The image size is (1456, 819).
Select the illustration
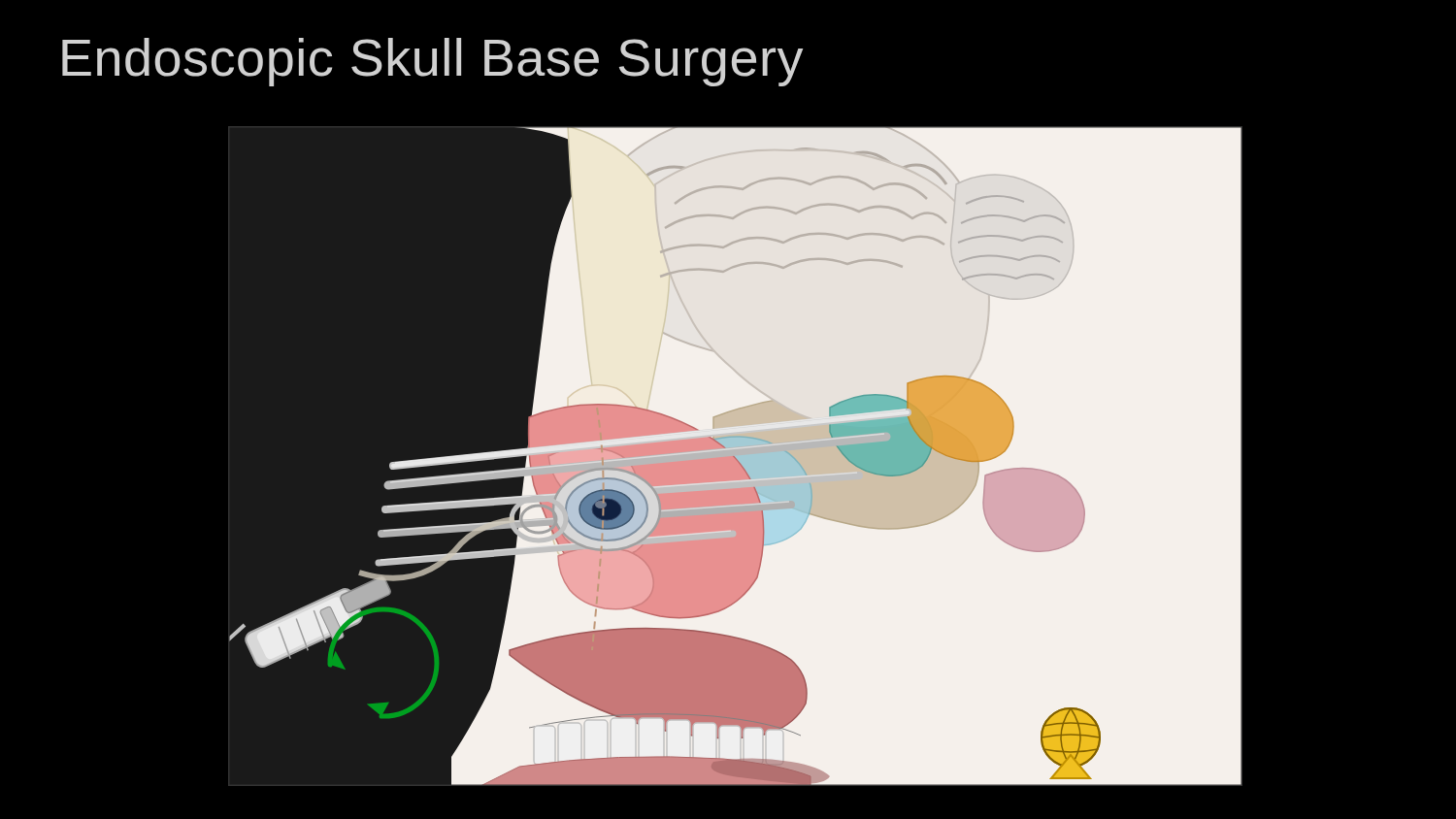coord(735,456)
